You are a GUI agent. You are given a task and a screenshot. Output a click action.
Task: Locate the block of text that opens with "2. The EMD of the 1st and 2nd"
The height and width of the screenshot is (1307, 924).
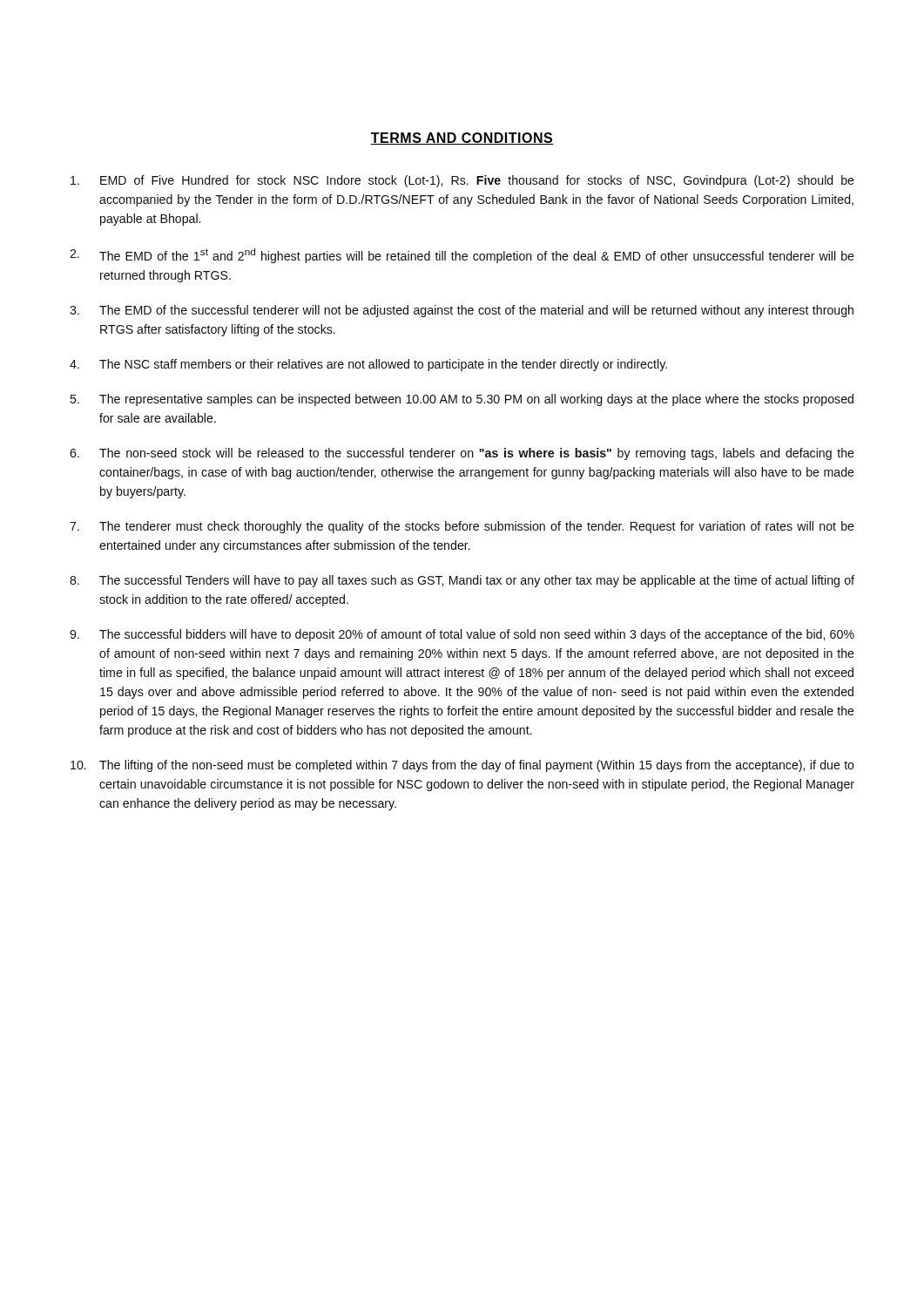pyautogui.click(x=462, y=264)
